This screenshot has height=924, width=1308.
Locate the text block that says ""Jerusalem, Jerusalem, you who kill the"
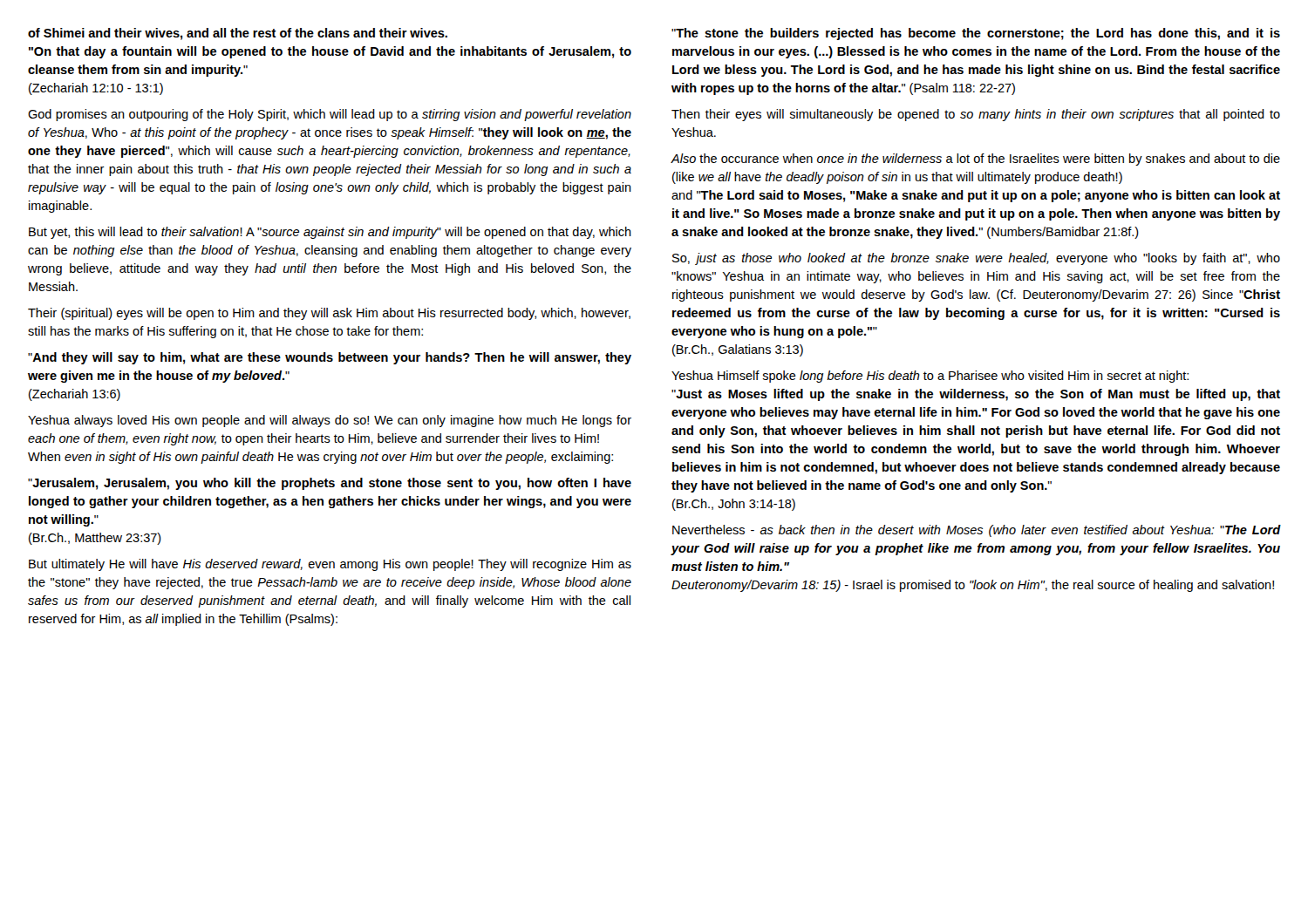pos(330,511)
